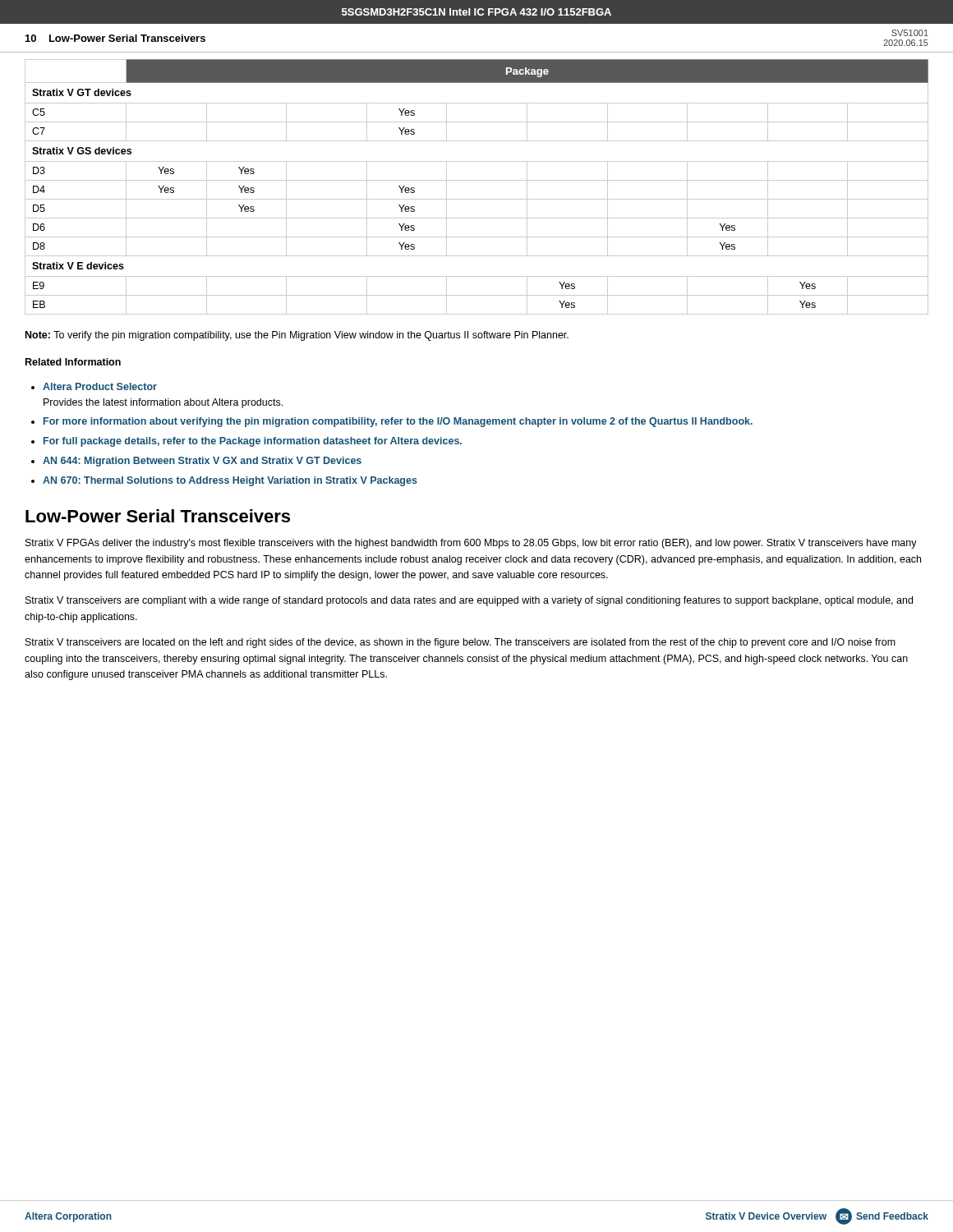Point to the block beginning "For full package details, refer"
This screenshot has height=1232, width=953.
[253, 441]
